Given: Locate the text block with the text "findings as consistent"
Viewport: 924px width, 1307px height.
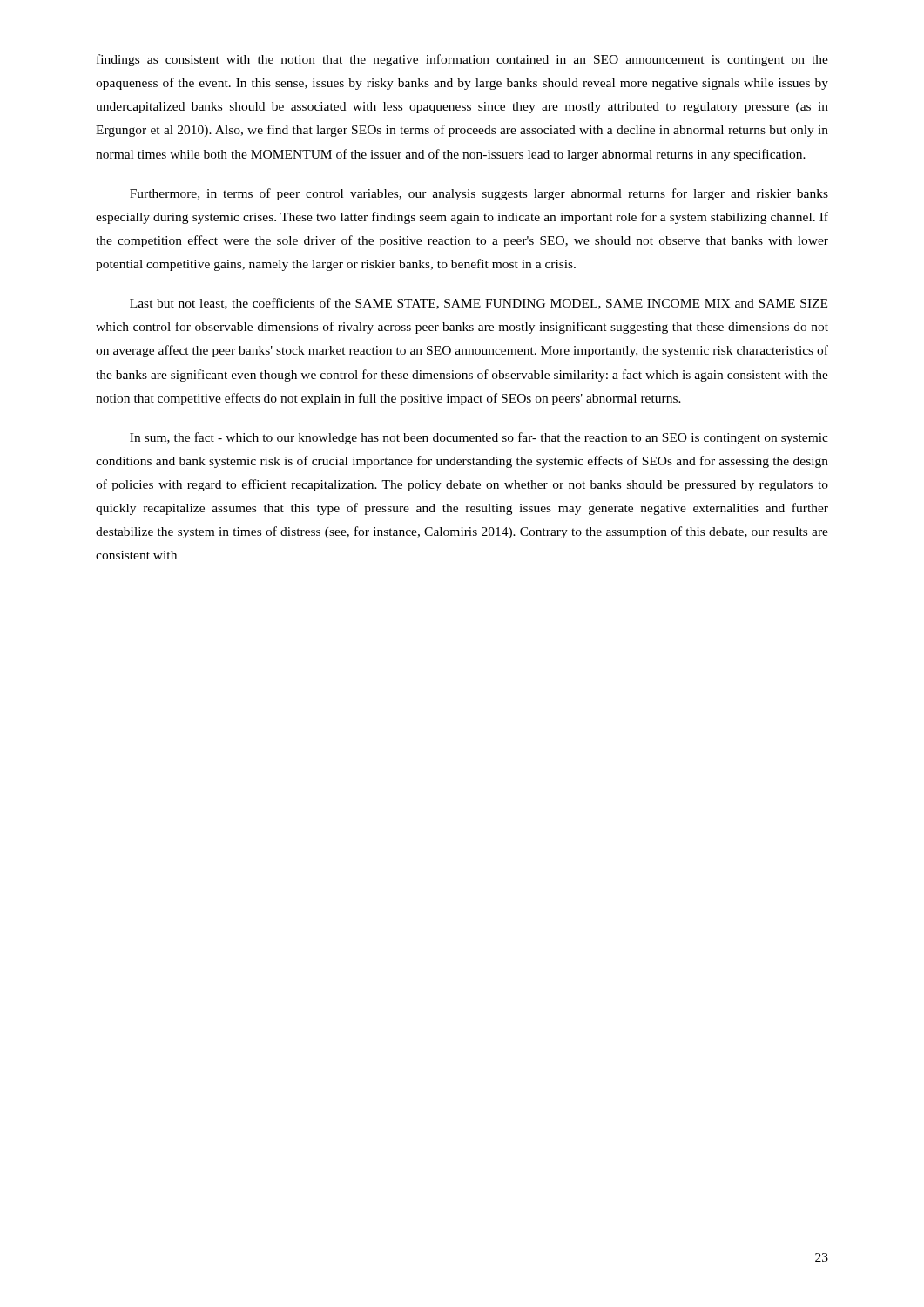Looking at the screenshot, I should click(x=462, y=106).
